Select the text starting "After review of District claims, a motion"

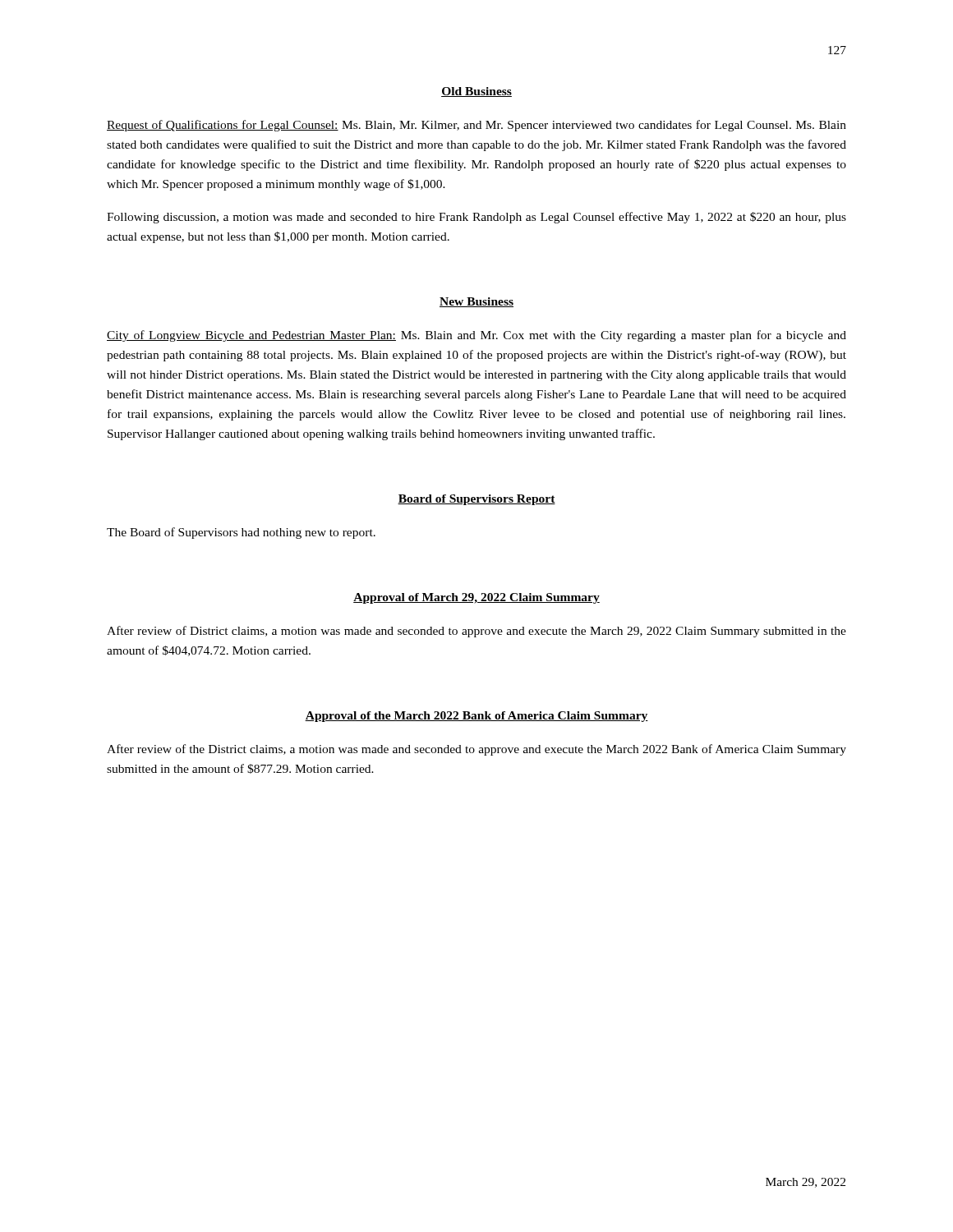pyautogui.click(x=476, y=640)
